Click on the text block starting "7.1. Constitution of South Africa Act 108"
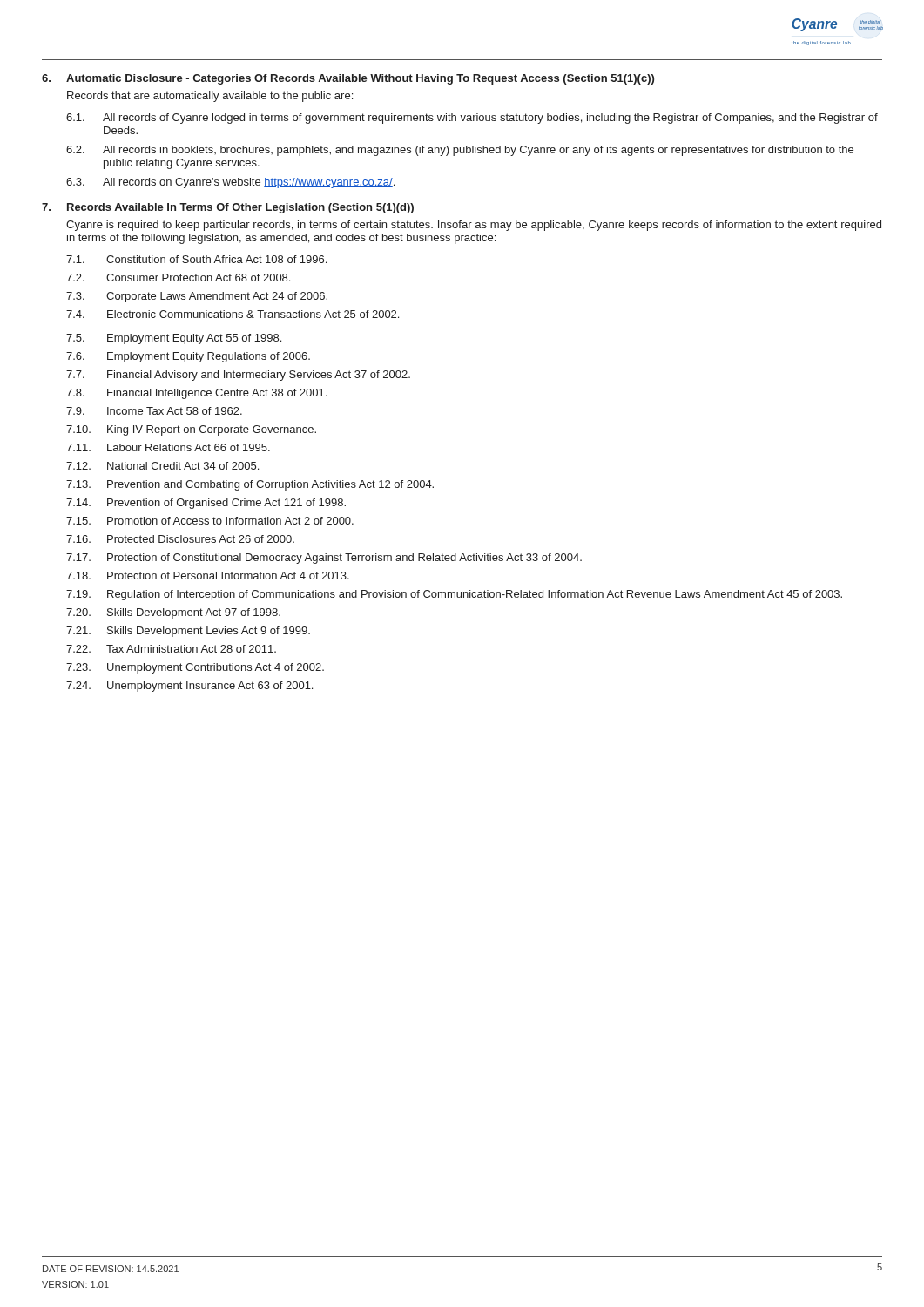 coord(197,259)
